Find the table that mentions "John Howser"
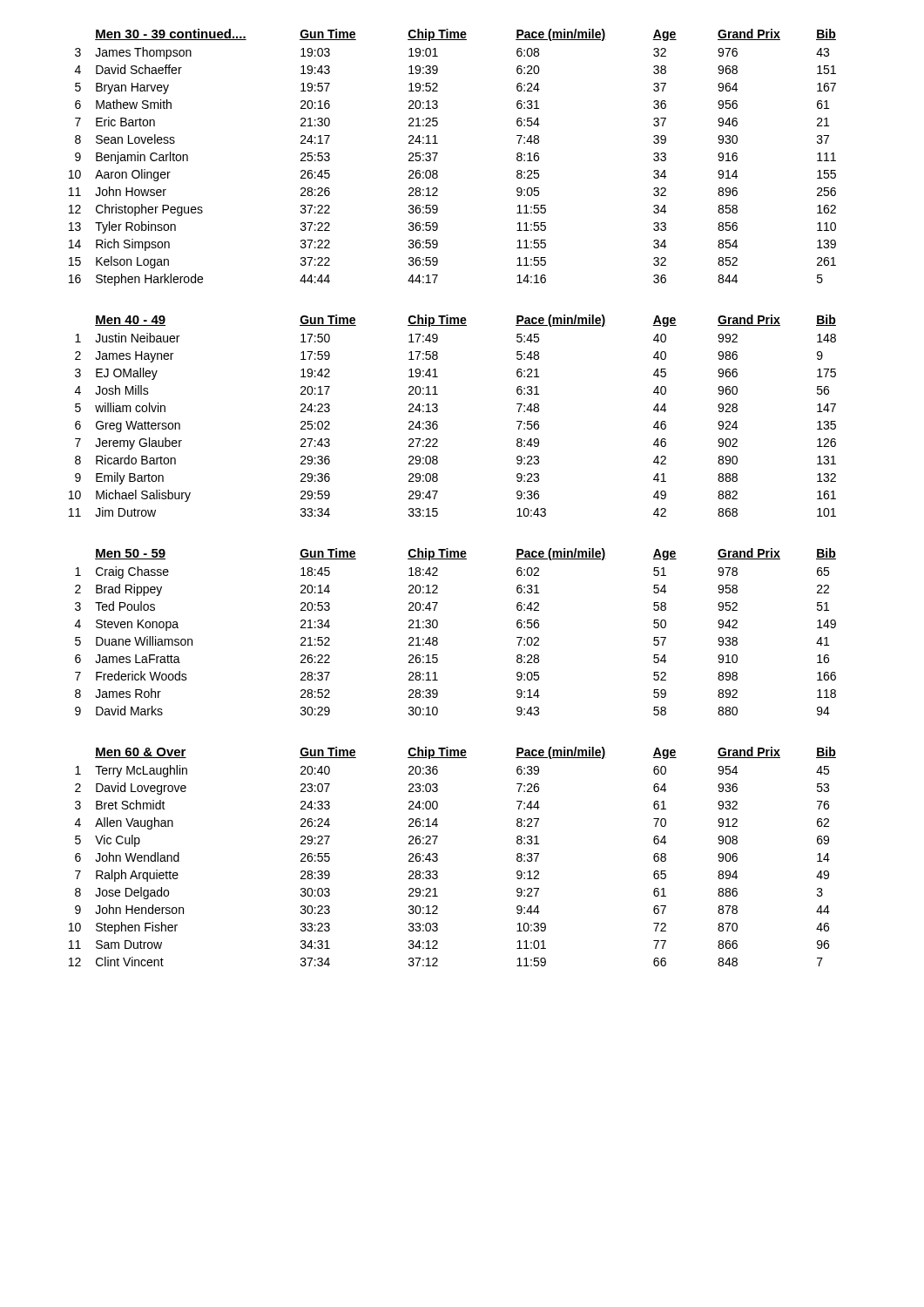 click(x=462, y=157)
